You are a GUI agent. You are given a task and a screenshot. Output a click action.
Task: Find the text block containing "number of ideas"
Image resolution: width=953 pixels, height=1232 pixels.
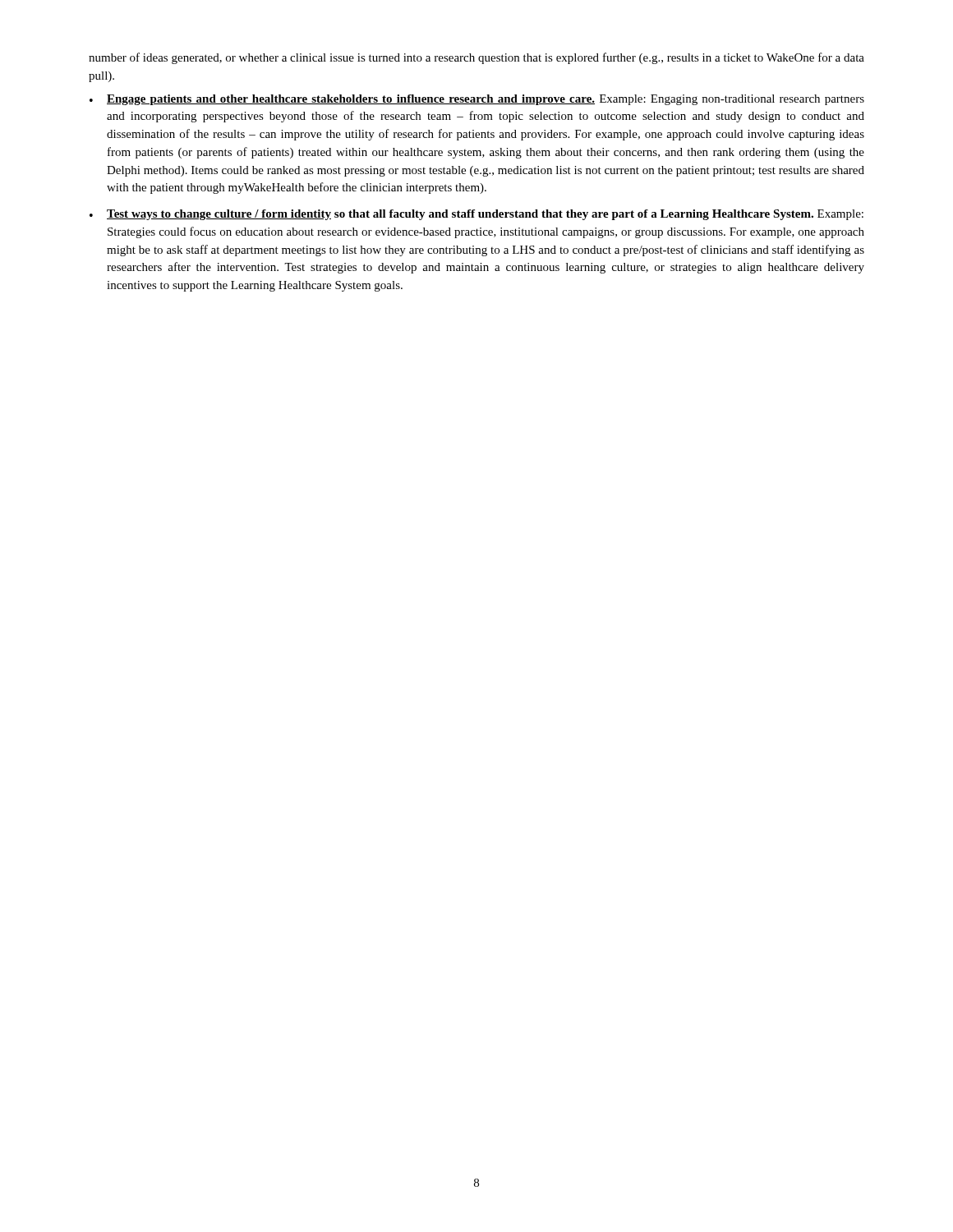coord(476,67)
